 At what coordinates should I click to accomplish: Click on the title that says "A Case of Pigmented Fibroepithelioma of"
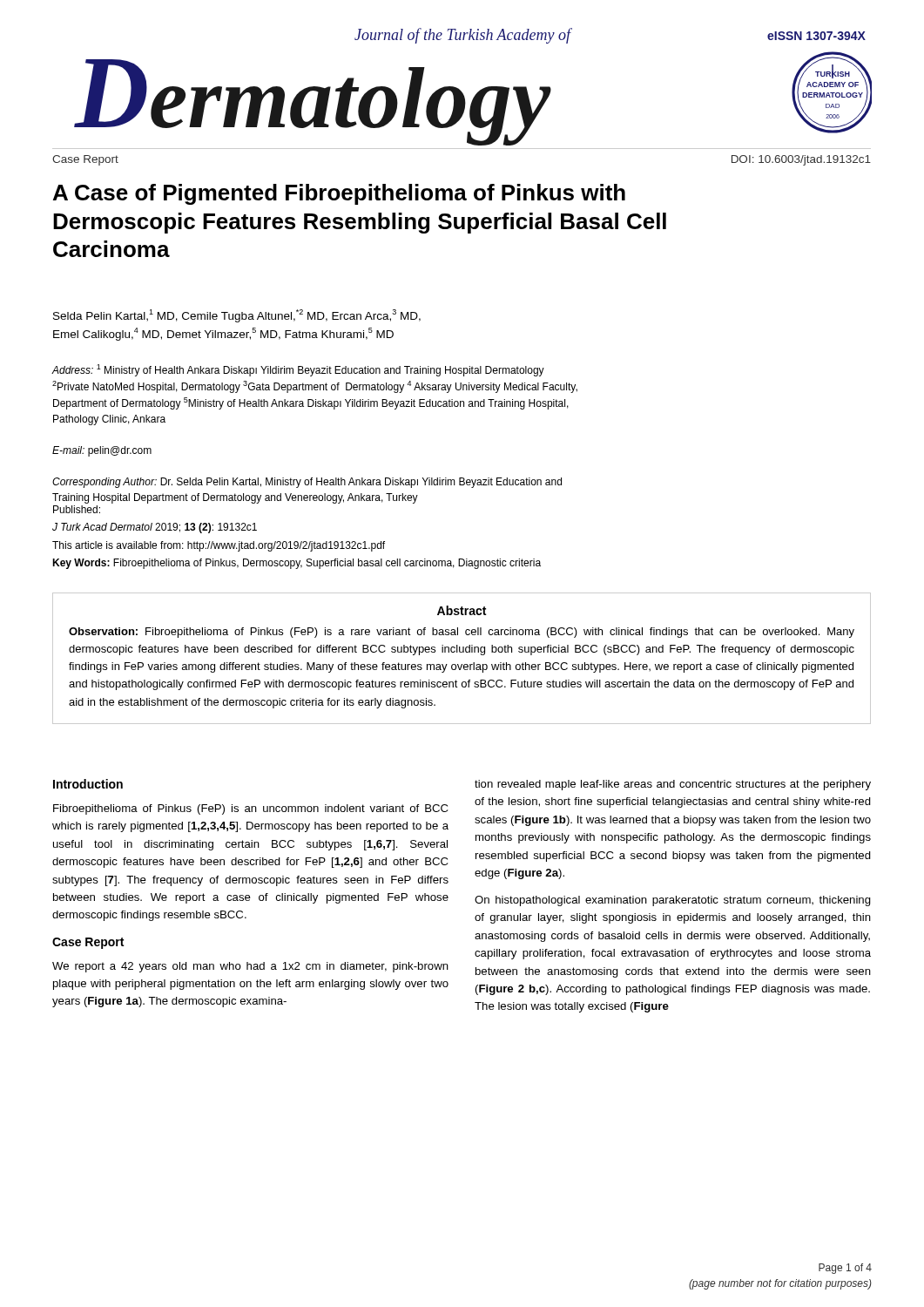pos(462,221)
